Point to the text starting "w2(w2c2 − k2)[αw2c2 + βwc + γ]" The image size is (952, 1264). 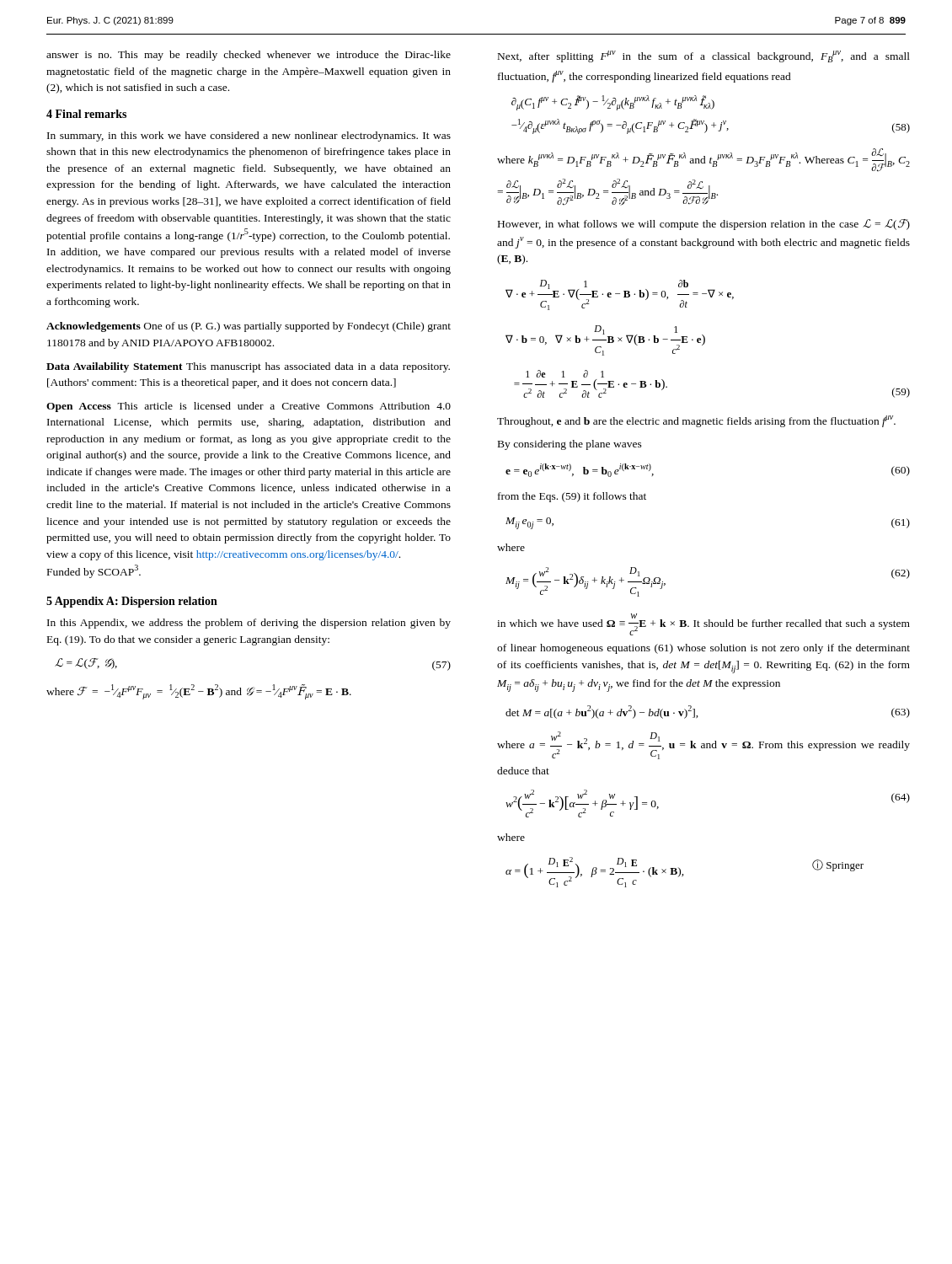(579, 804)
